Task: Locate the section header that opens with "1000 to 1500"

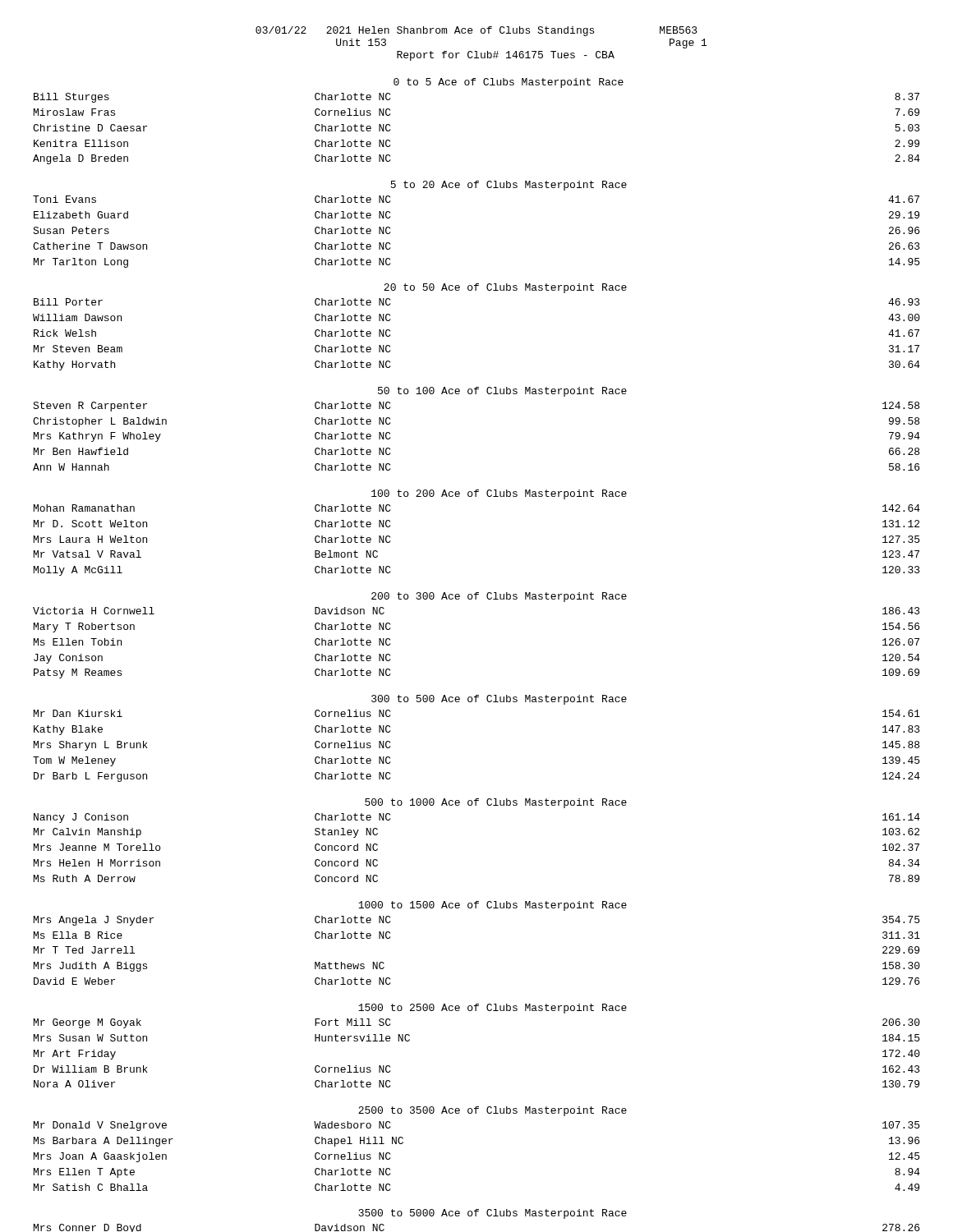Action: (x=476, y=905)
